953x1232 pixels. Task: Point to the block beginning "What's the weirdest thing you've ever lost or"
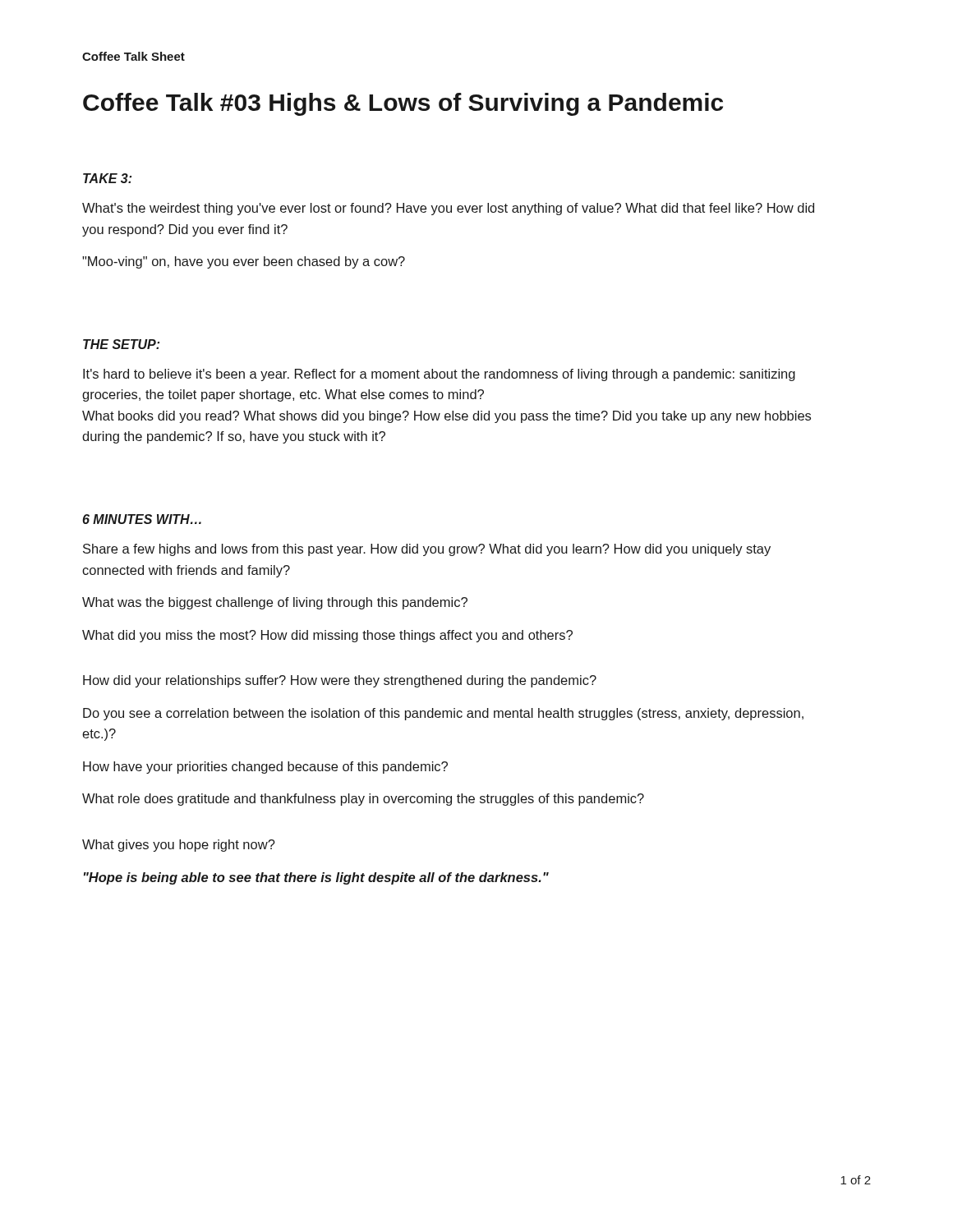[449, 218]
